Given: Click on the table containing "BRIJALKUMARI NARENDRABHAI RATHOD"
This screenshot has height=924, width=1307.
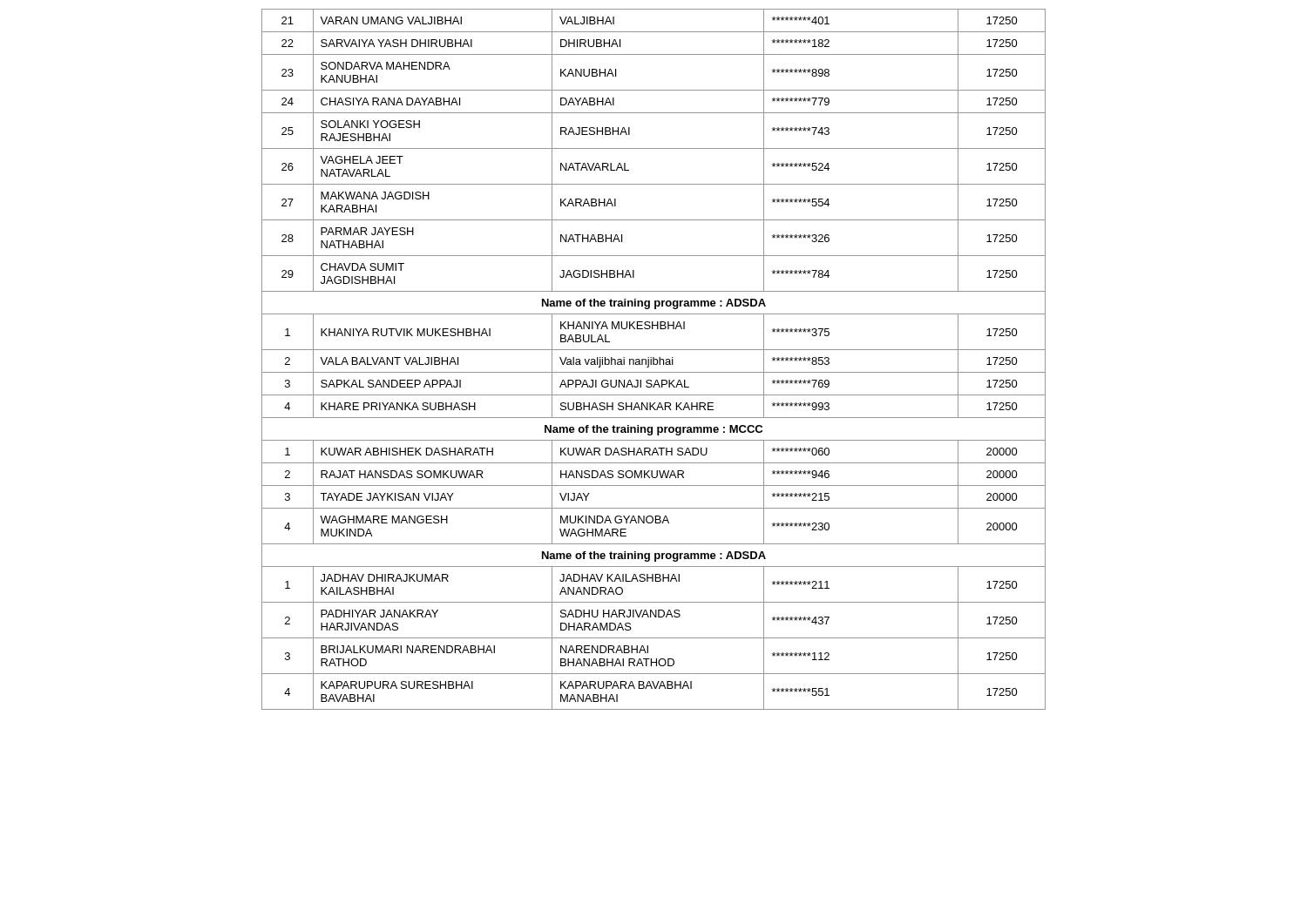Looking at the screenshot, I should (x=654, y=359).
